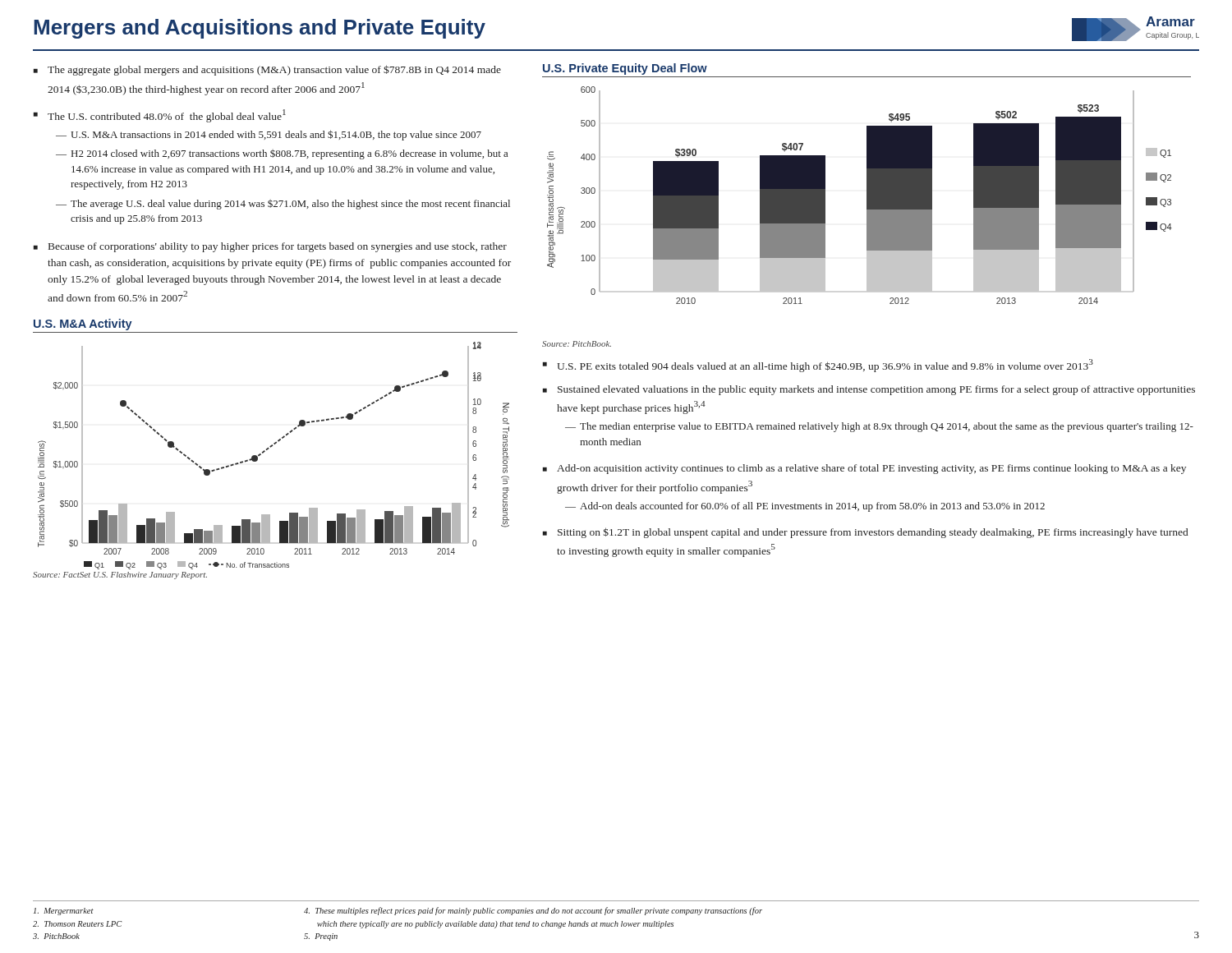The image size is (1232, 953).
Task: Find the grouped bar chart
Action: point(271,453)
